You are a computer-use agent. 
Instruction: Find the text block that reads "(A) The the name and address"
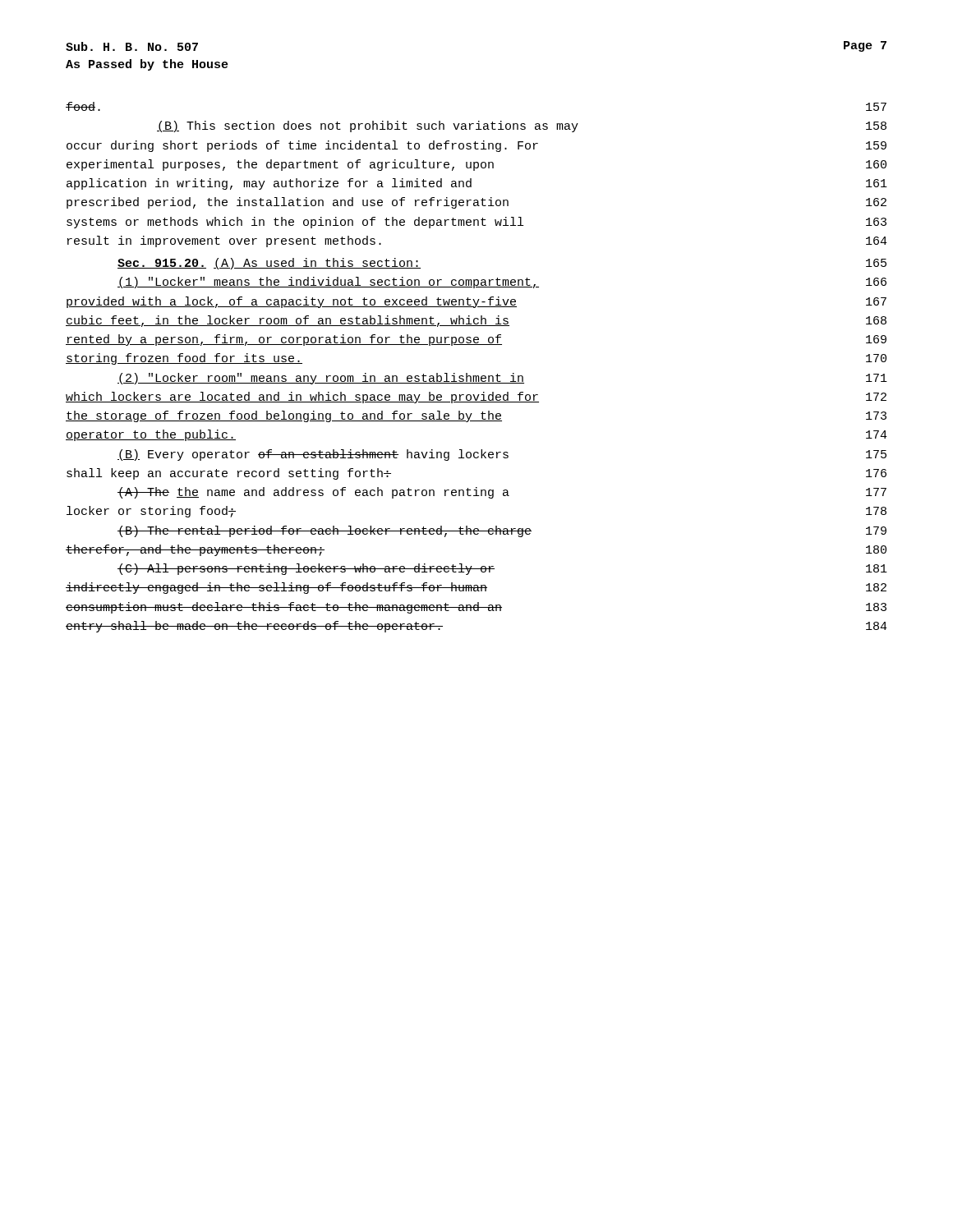(476, 503)
